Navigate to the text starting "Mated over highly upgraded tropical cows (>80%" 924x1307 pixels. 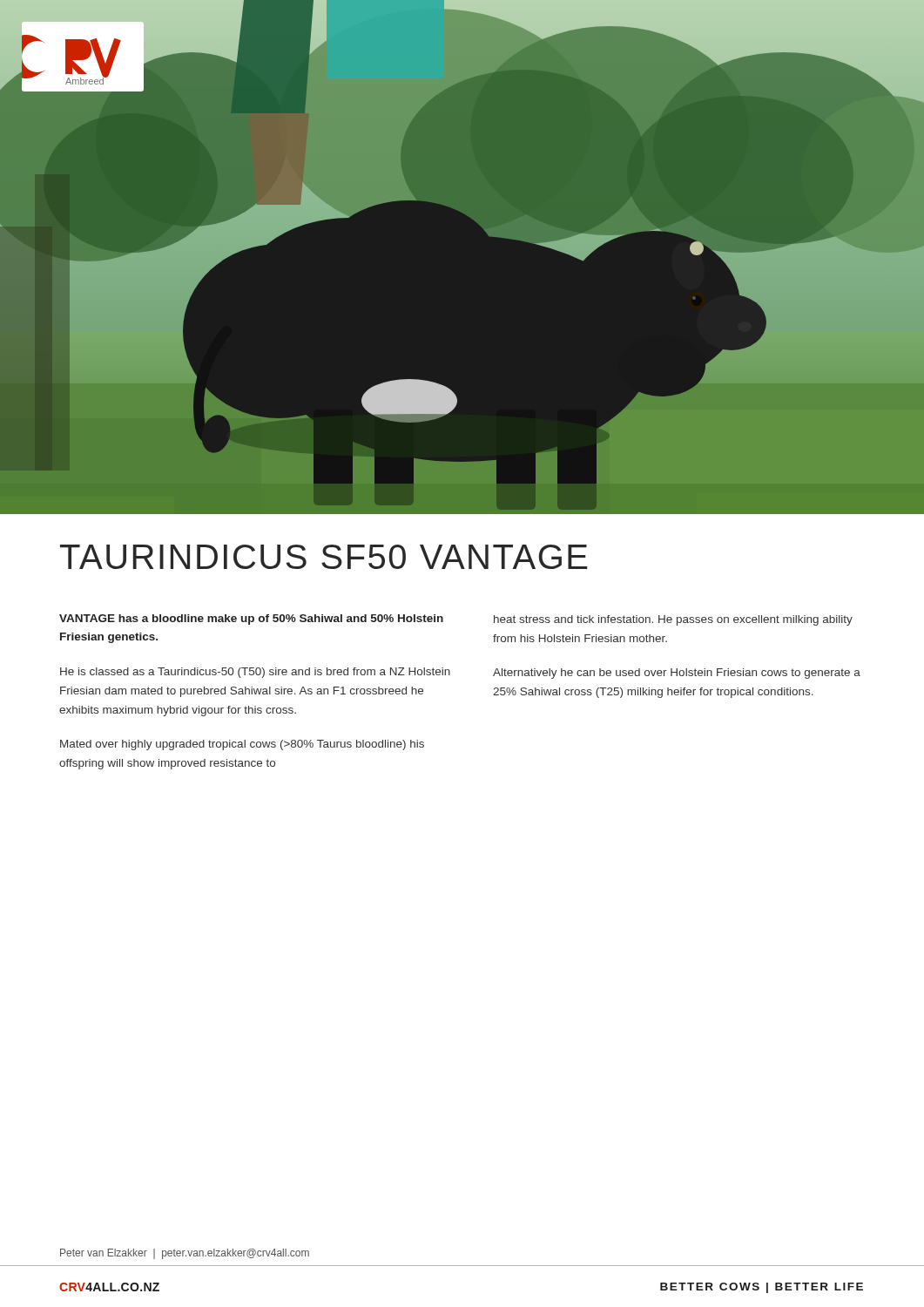(x=242, y=753)
